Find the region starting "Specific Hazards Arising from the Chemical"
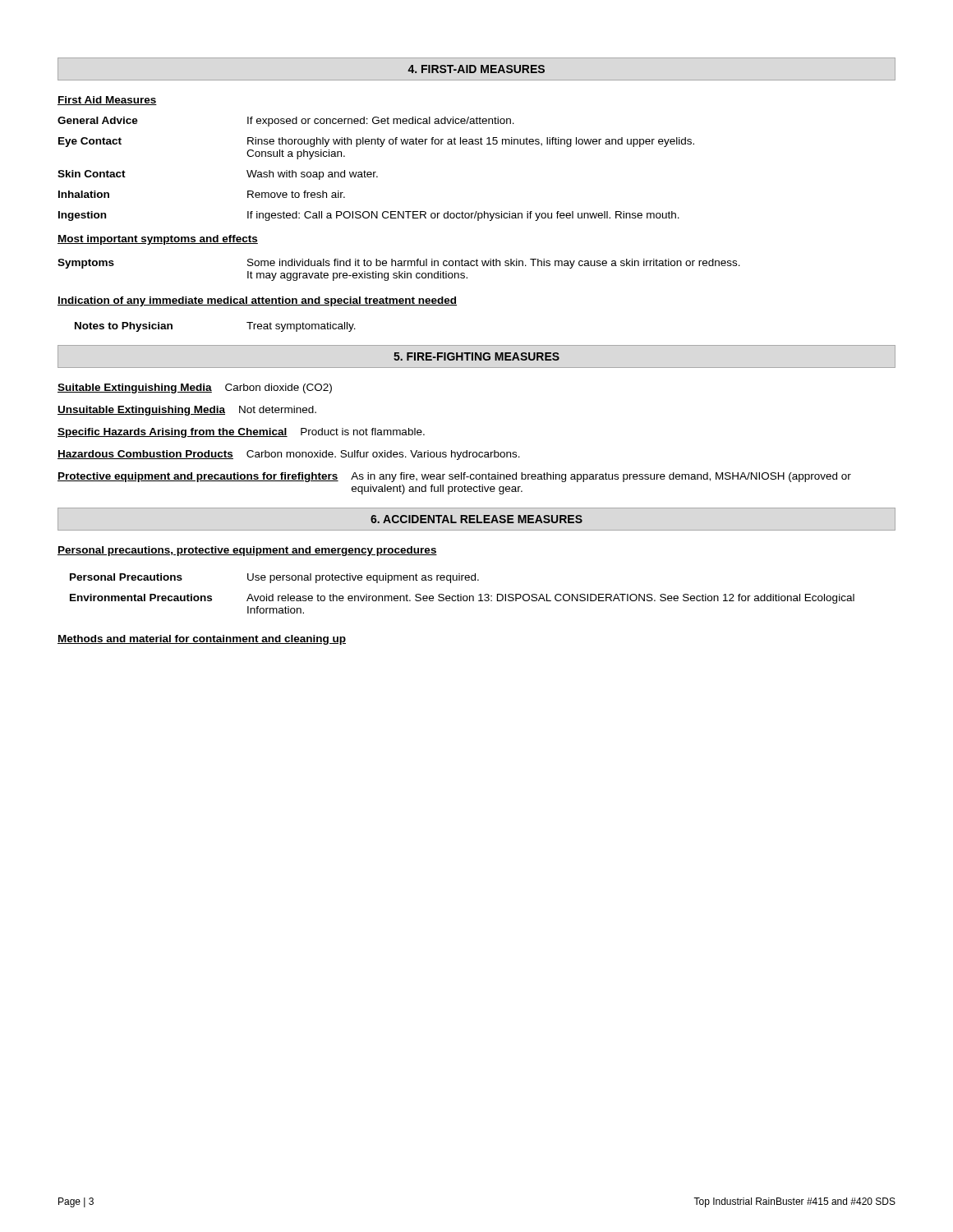953x1232 pixels. click(241, 433)
